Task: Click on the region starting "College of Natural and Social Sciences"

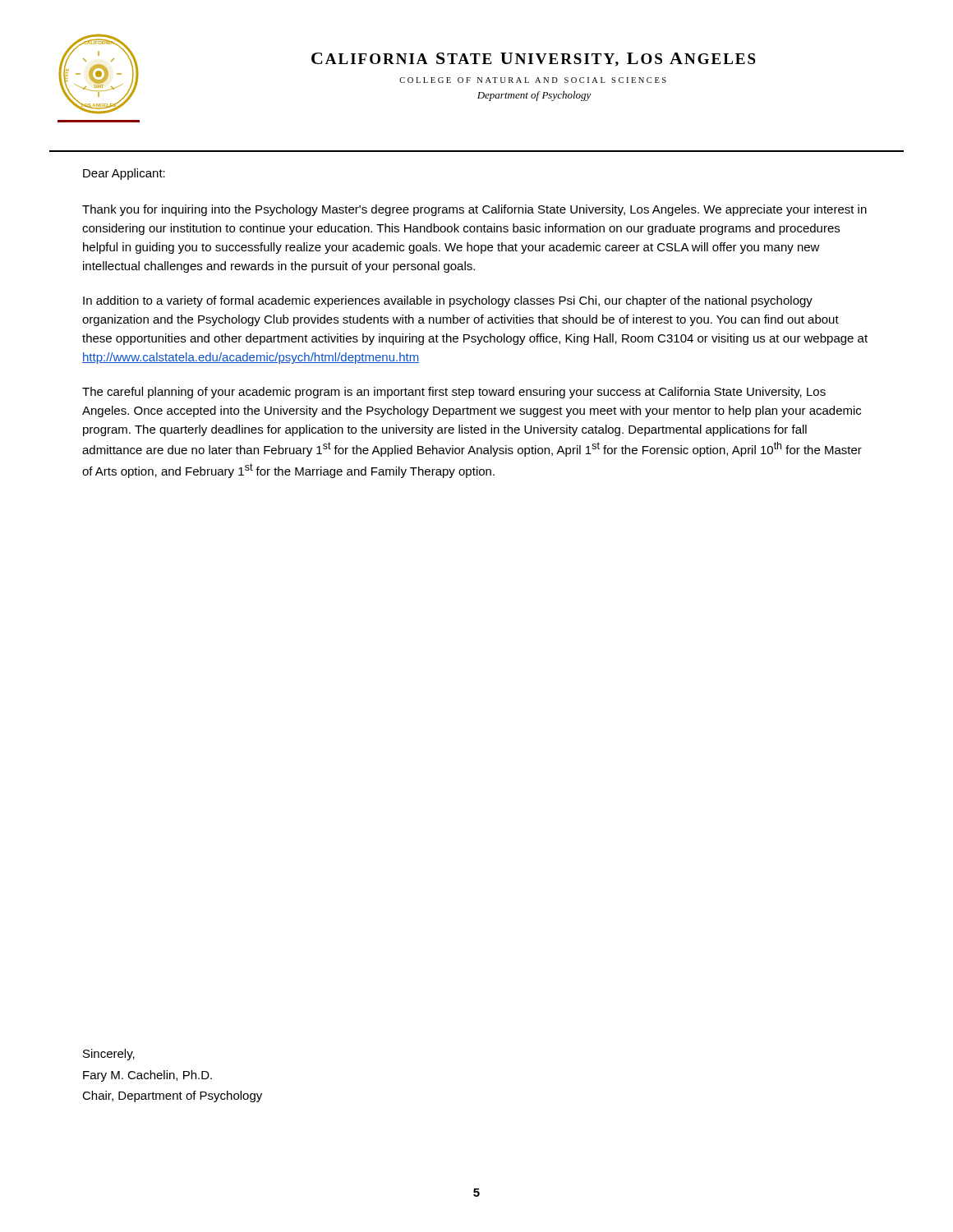Action: 534,80
